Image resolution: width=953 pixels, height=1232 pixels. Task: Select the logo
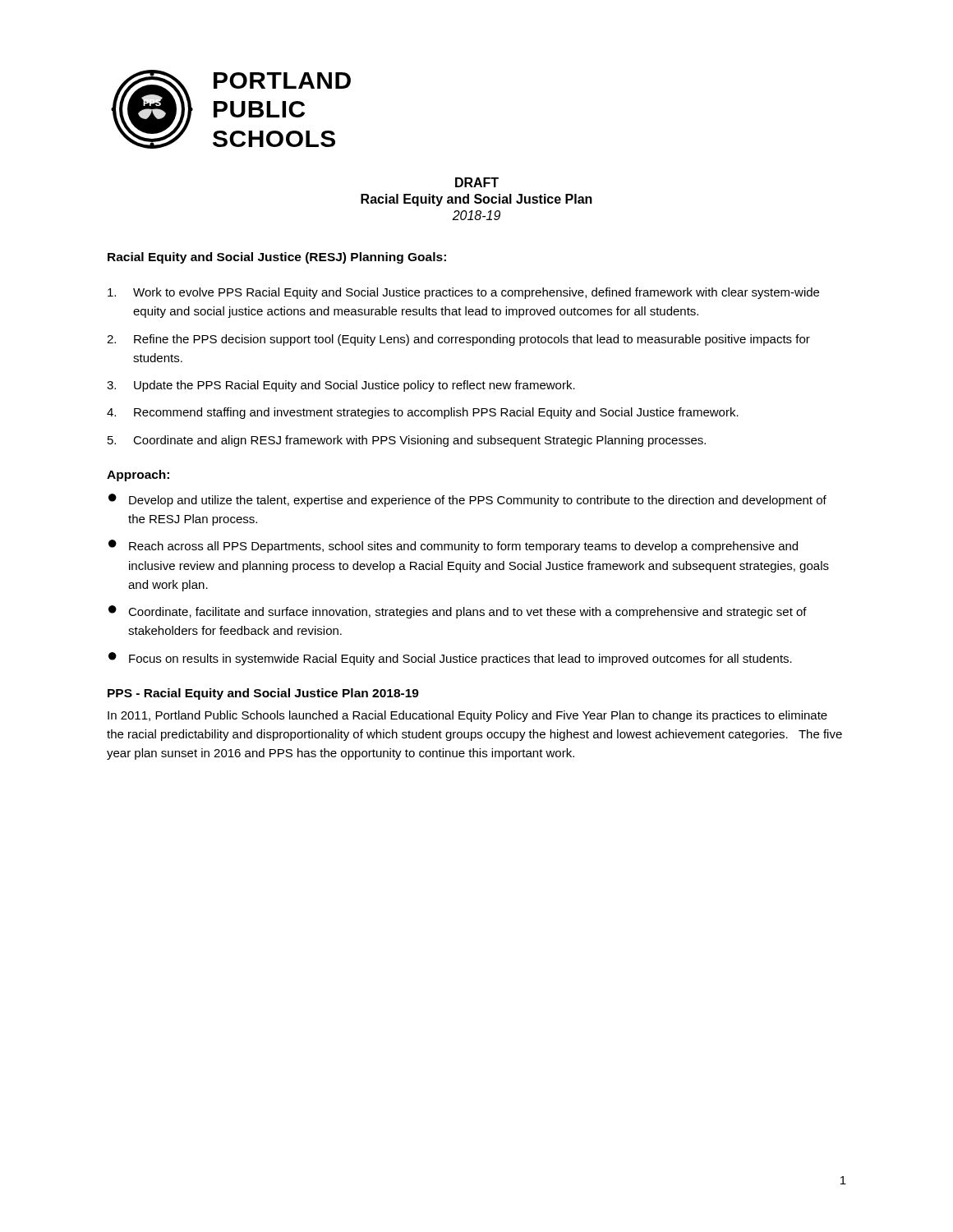476,109
